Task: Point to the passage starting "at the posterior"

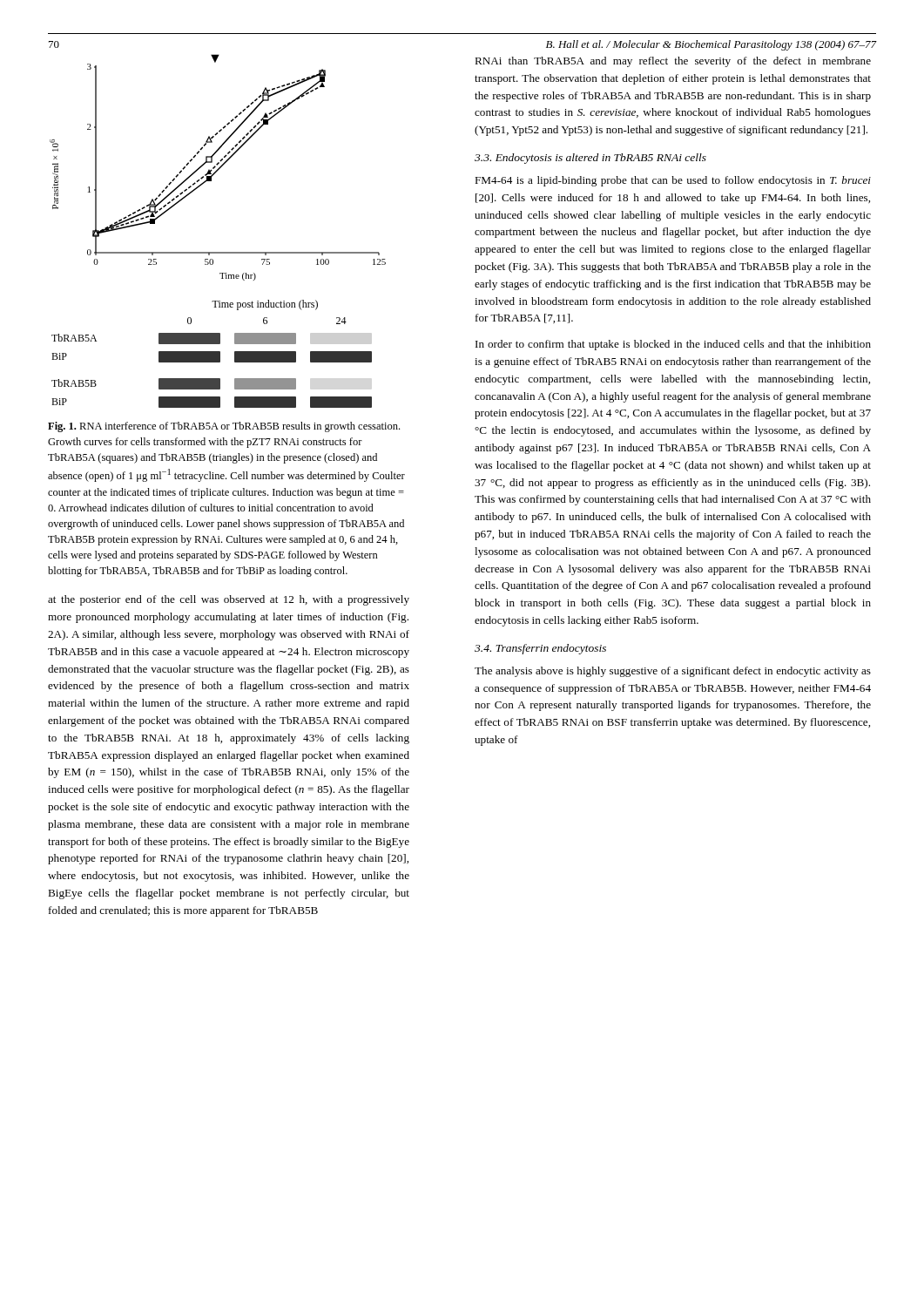Action: [229, 755]
